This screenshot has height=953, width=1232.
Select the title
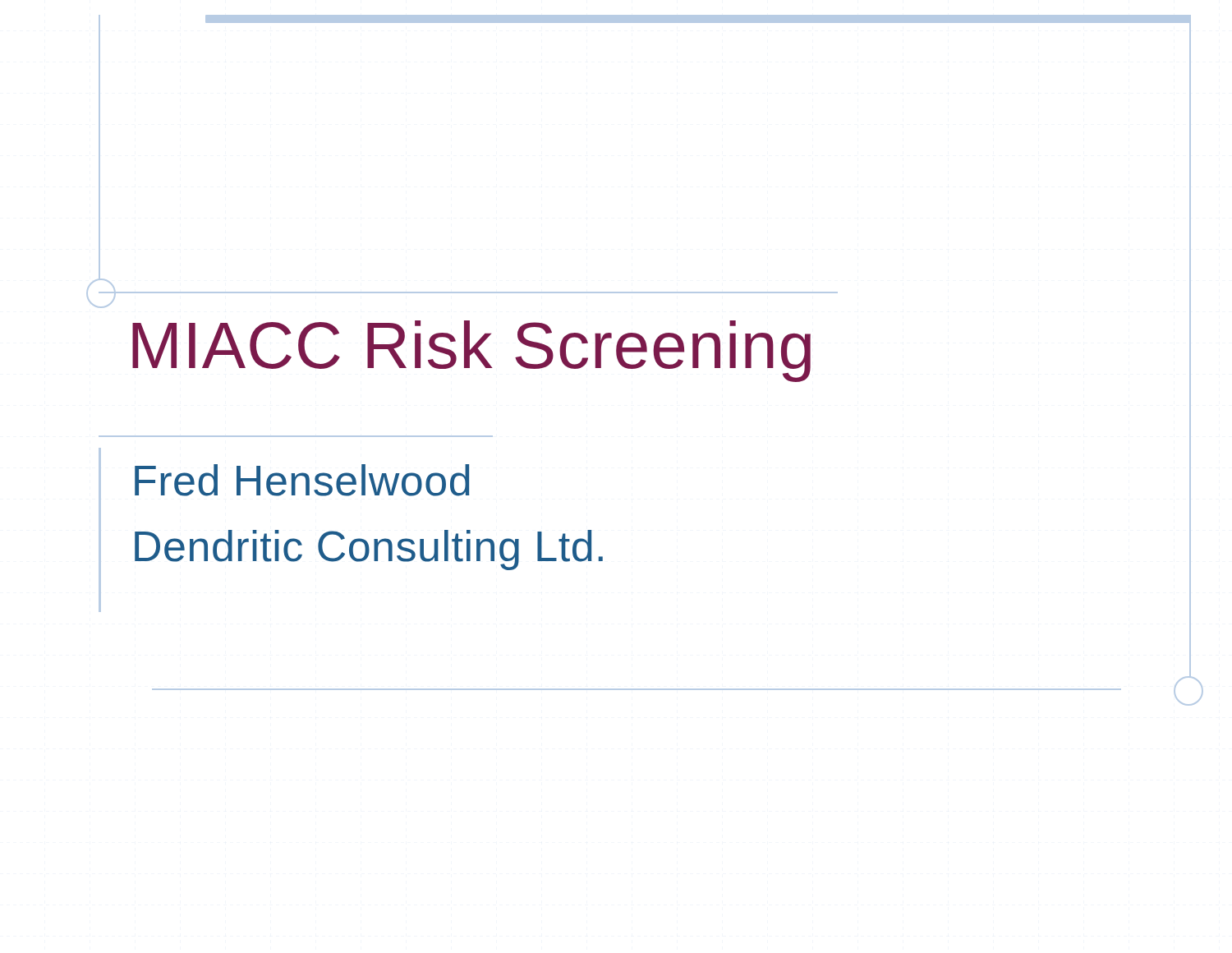(471, 345)
